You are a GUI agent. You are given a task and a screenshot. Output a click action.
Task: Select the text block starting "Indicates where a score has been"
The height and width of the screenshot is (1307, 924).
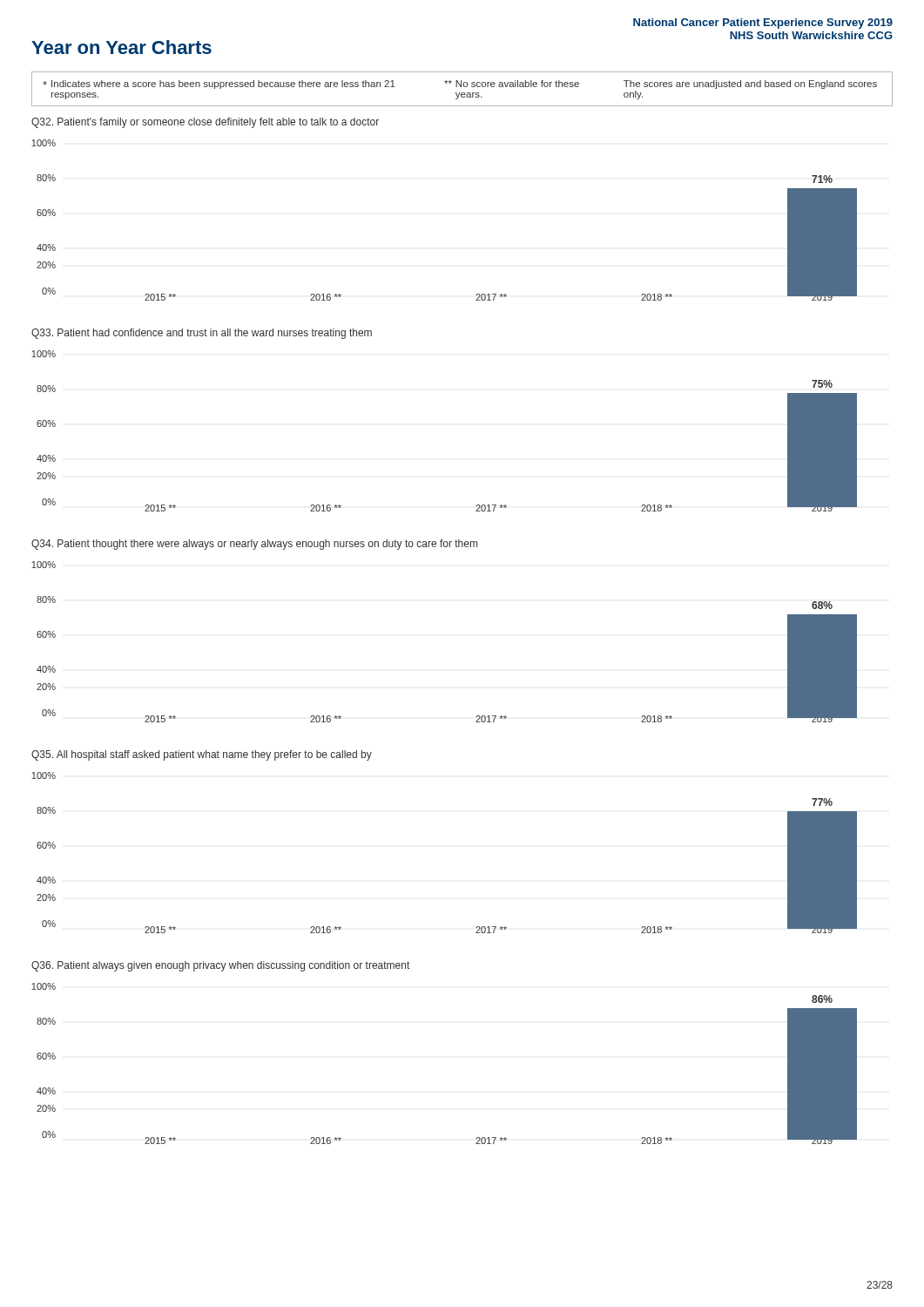click(x=462, y=89)
